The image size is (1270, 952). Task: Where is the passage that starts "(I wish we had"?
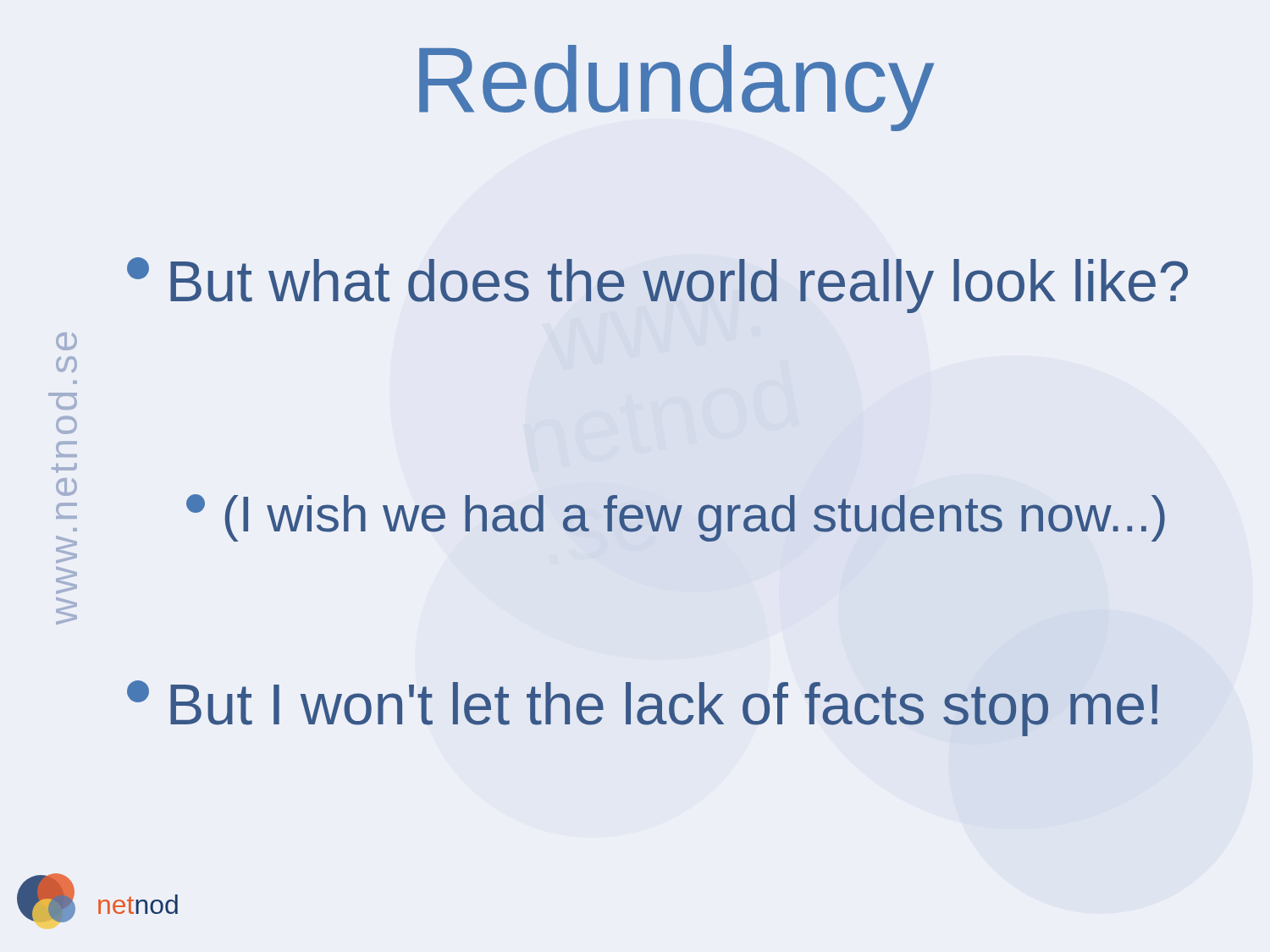click(x=677, y=514)
